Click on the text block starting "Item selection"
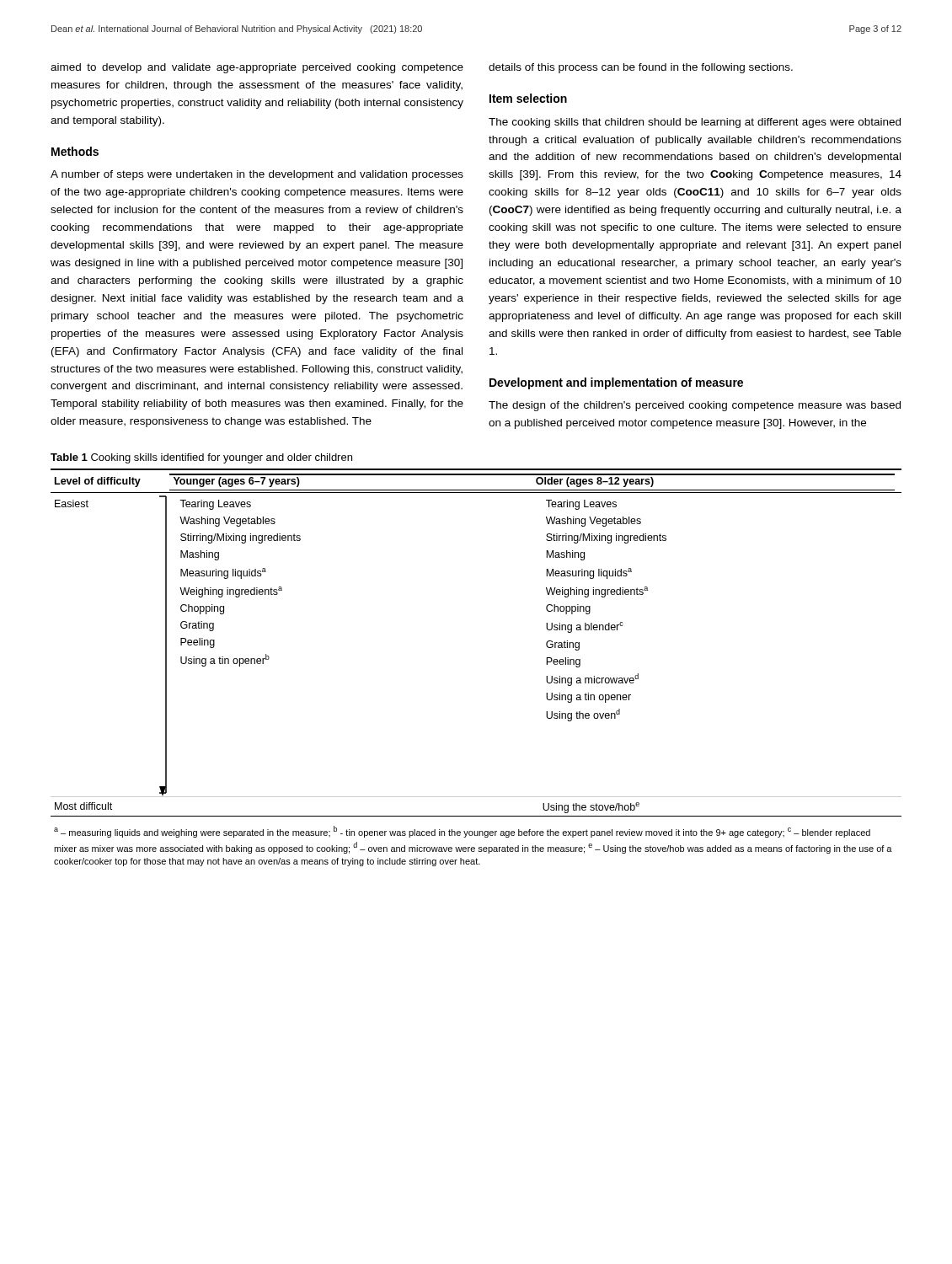This screenshot has width=952, height=1264. [x=528, y=99]
